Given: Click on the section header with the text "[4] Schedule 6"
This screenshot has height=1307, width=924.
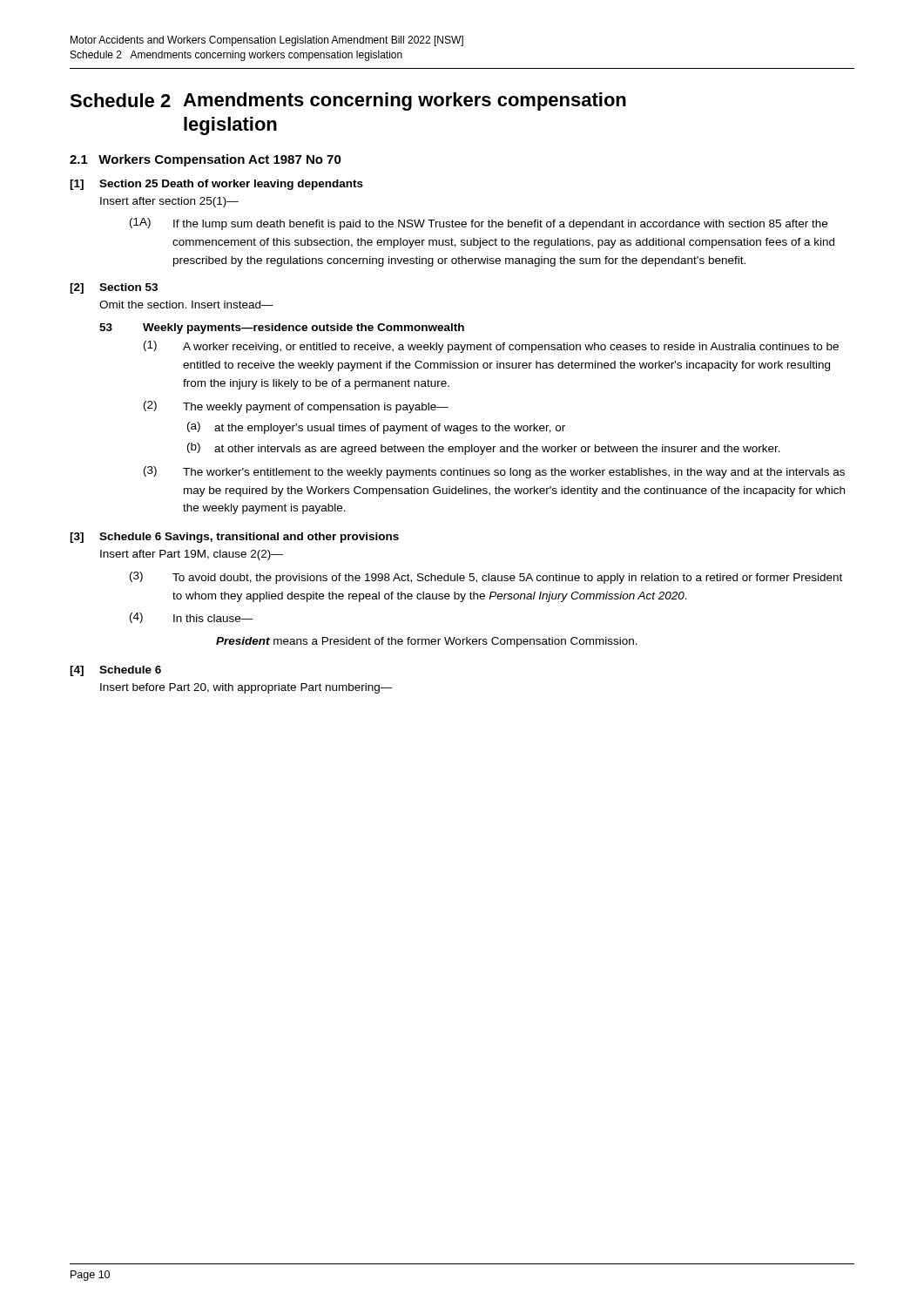Looking at the screenshot, I should point(116,670).
